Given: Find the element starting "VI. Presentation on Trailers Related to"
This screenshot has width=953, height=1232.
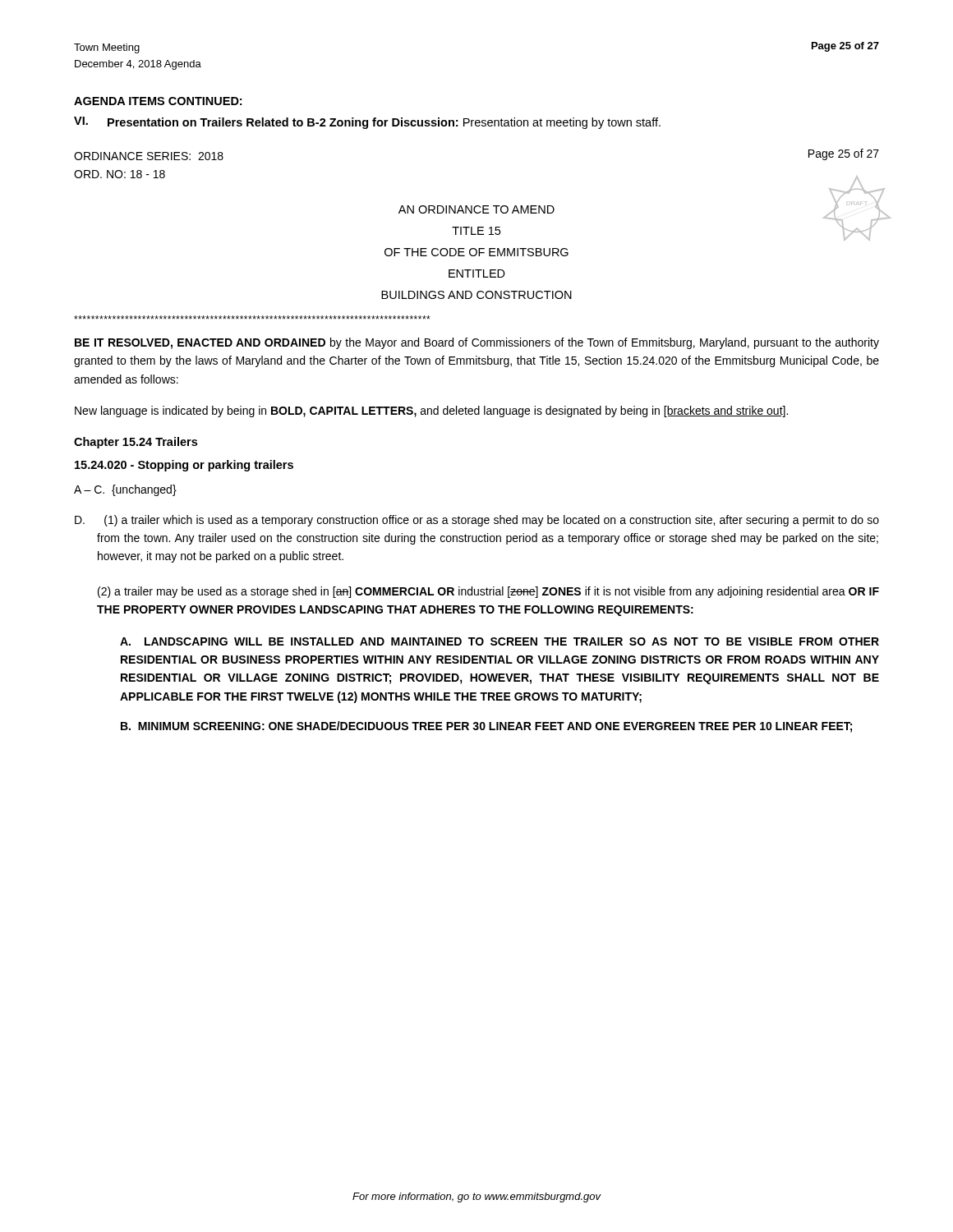Looking at the screenshot, I should 368,123.
